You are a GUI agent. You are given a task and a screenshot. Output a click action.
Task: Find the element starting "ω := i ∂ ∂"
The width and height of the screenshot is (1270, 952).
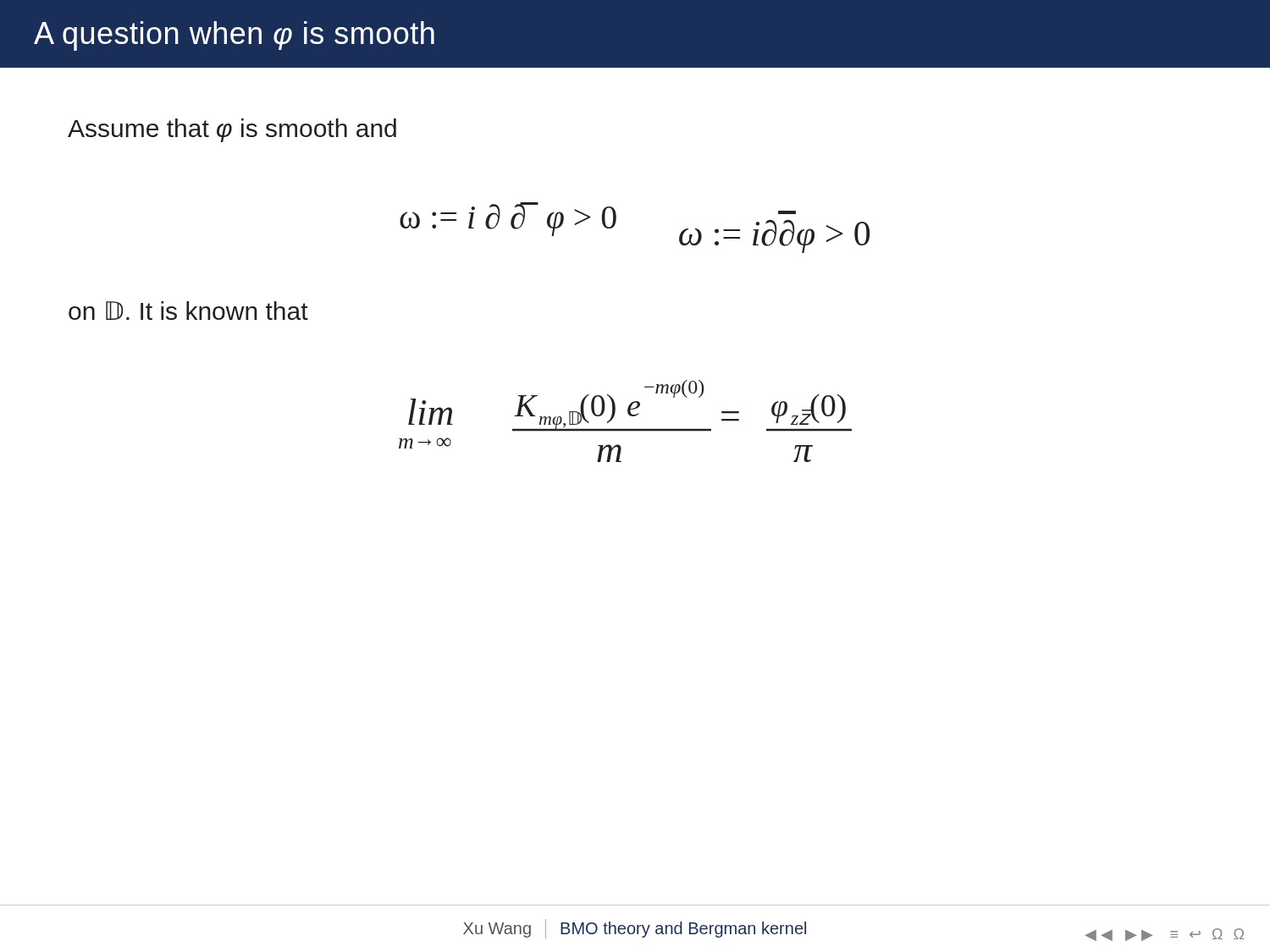[635, 220]
